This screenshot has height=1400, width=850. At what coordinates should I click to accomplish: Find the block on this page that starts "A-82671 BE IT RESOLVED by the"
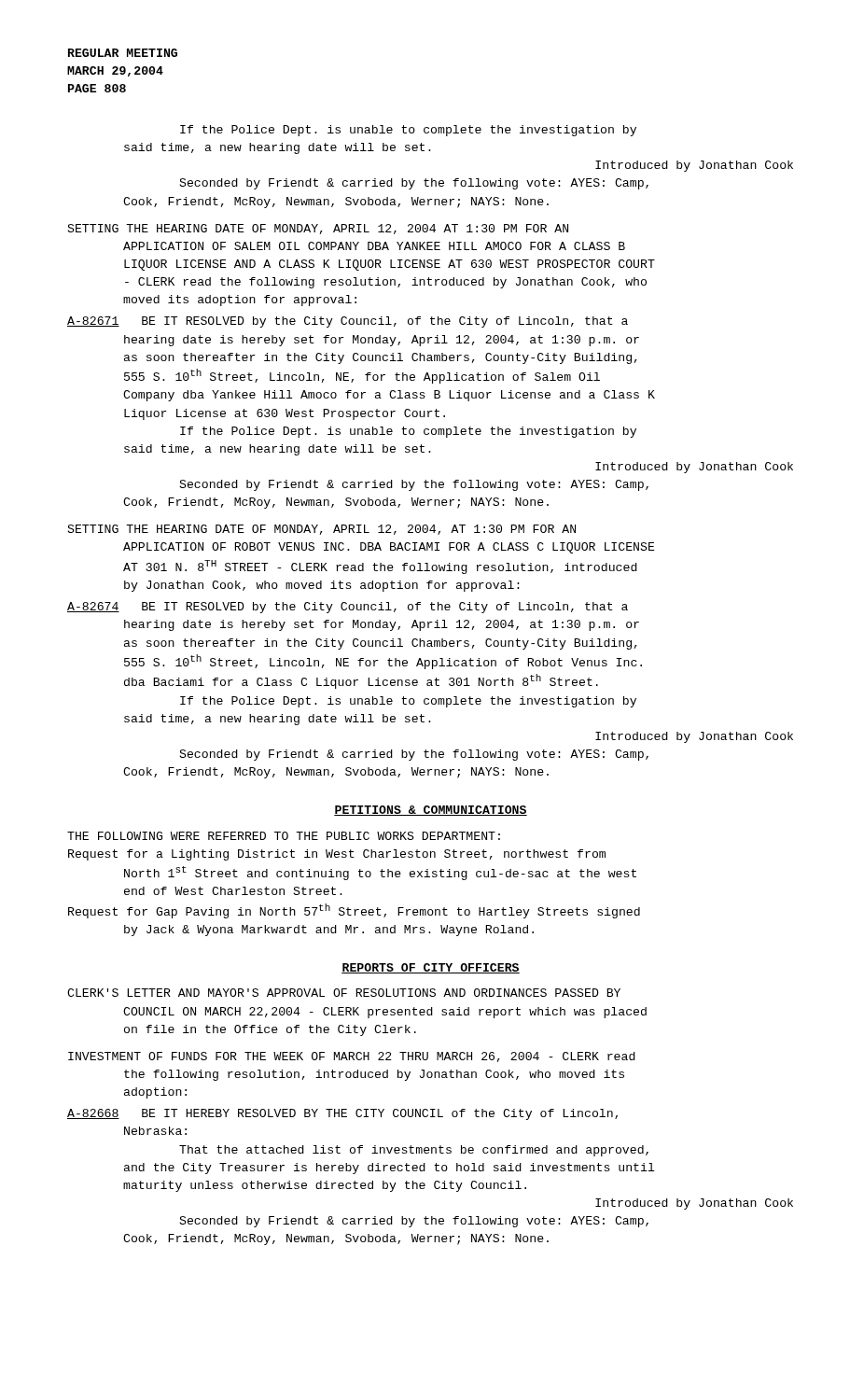click(431, 412)
